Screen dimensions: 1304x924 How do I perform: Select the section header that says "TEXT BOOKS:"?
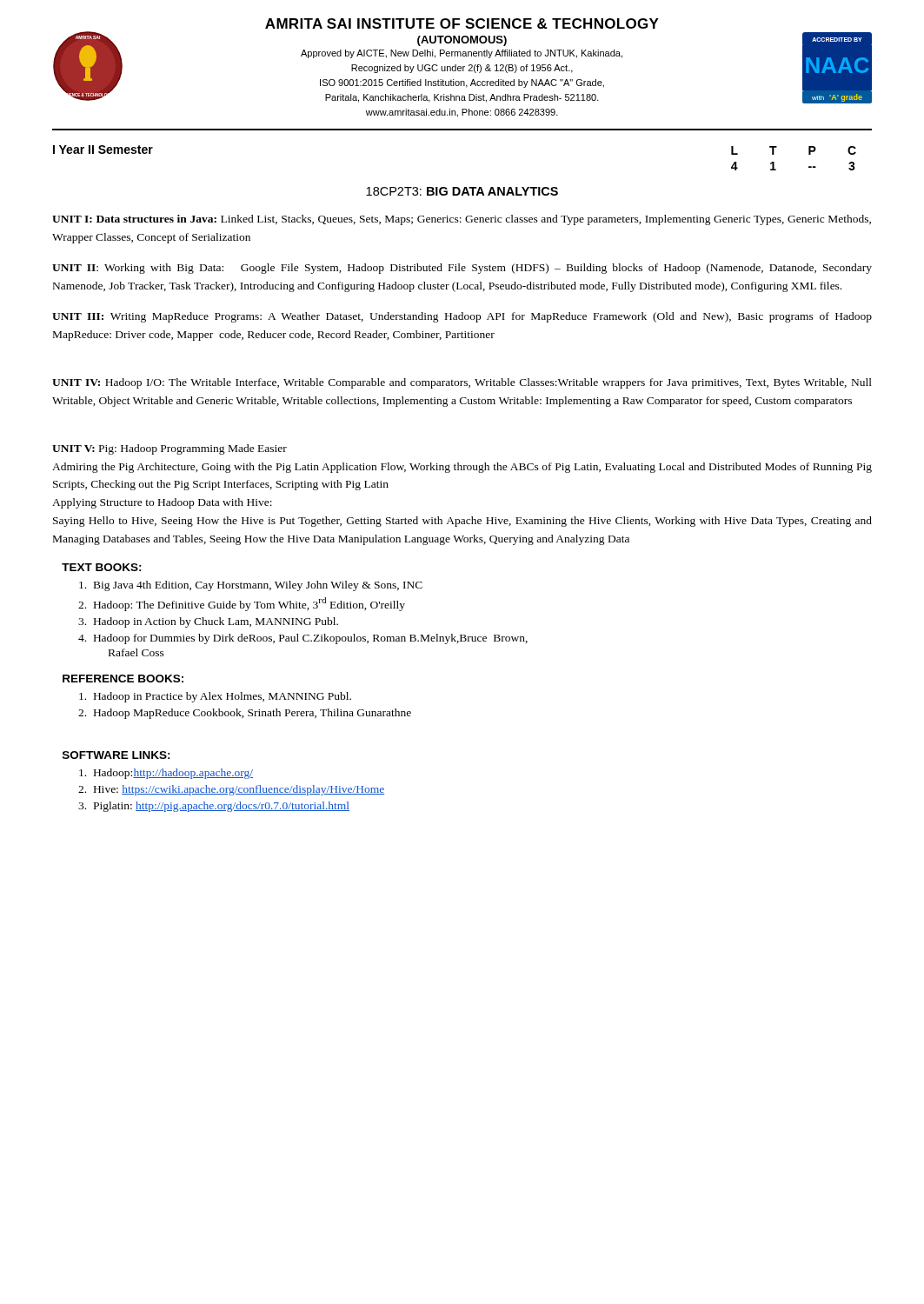coord(97,567)
